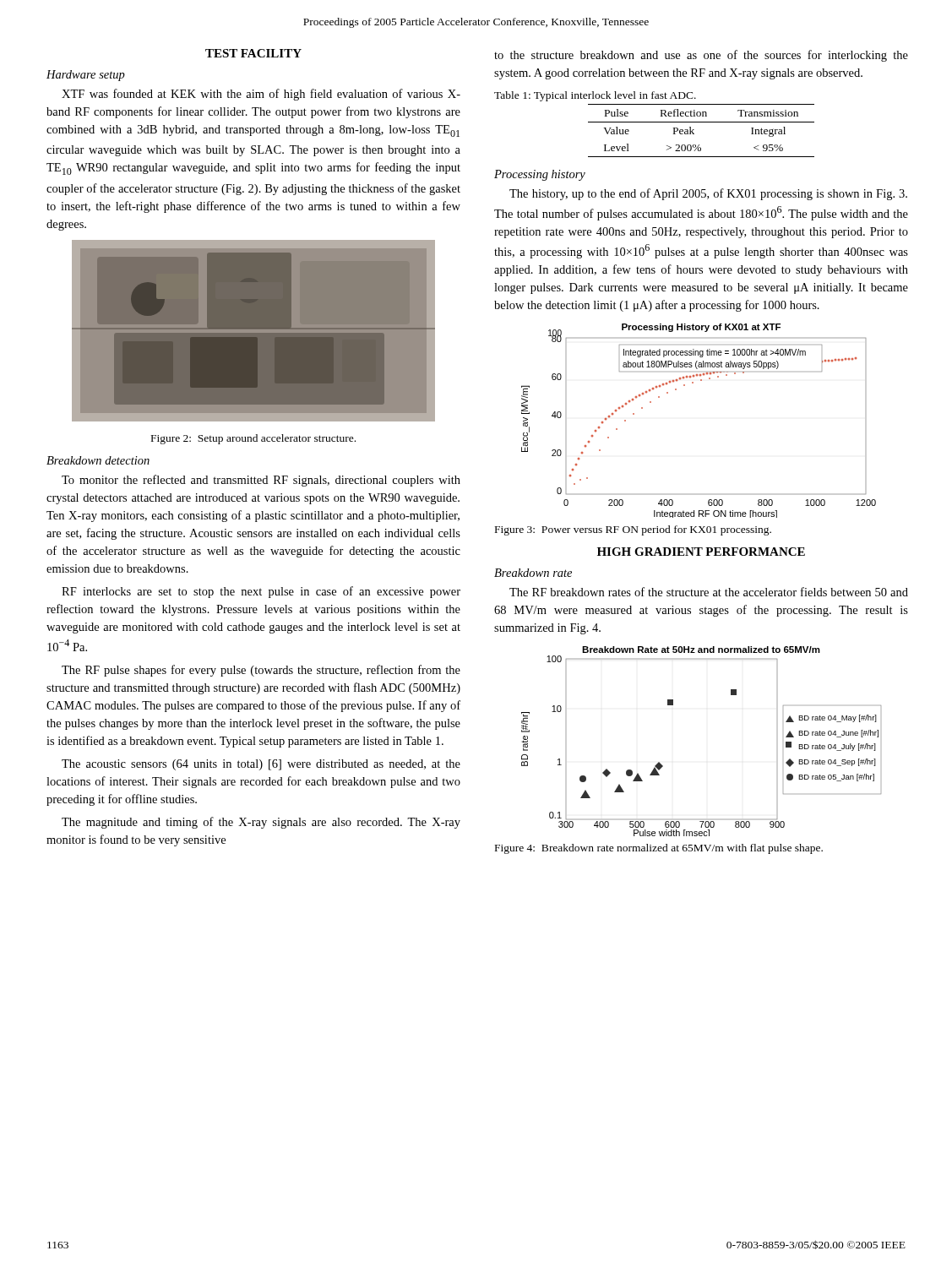The image size is (952, 1267).
Task: Find the scatter plot
Action: 701,741
